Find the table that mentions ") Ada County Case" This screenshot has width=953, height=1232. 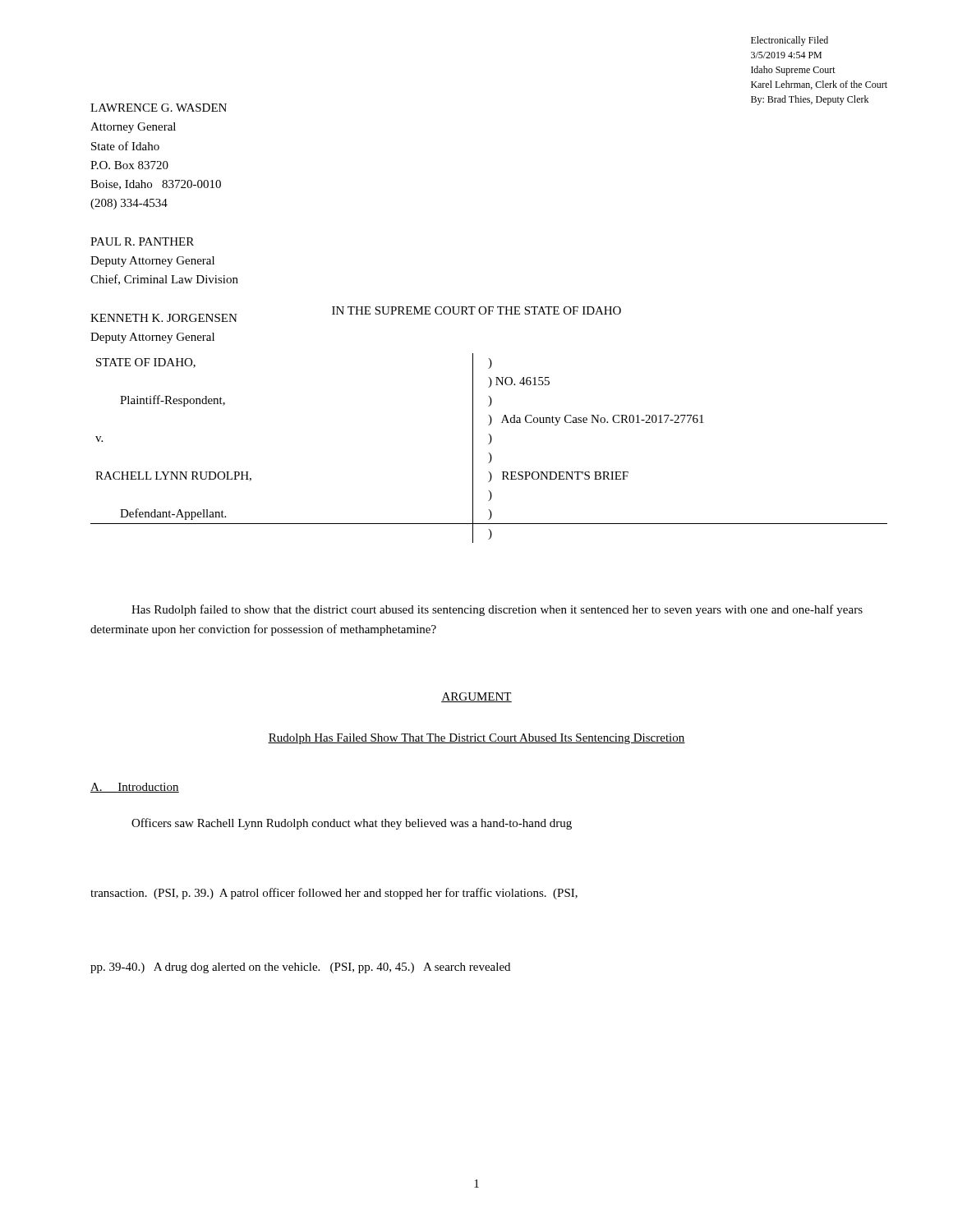point(489,448)
